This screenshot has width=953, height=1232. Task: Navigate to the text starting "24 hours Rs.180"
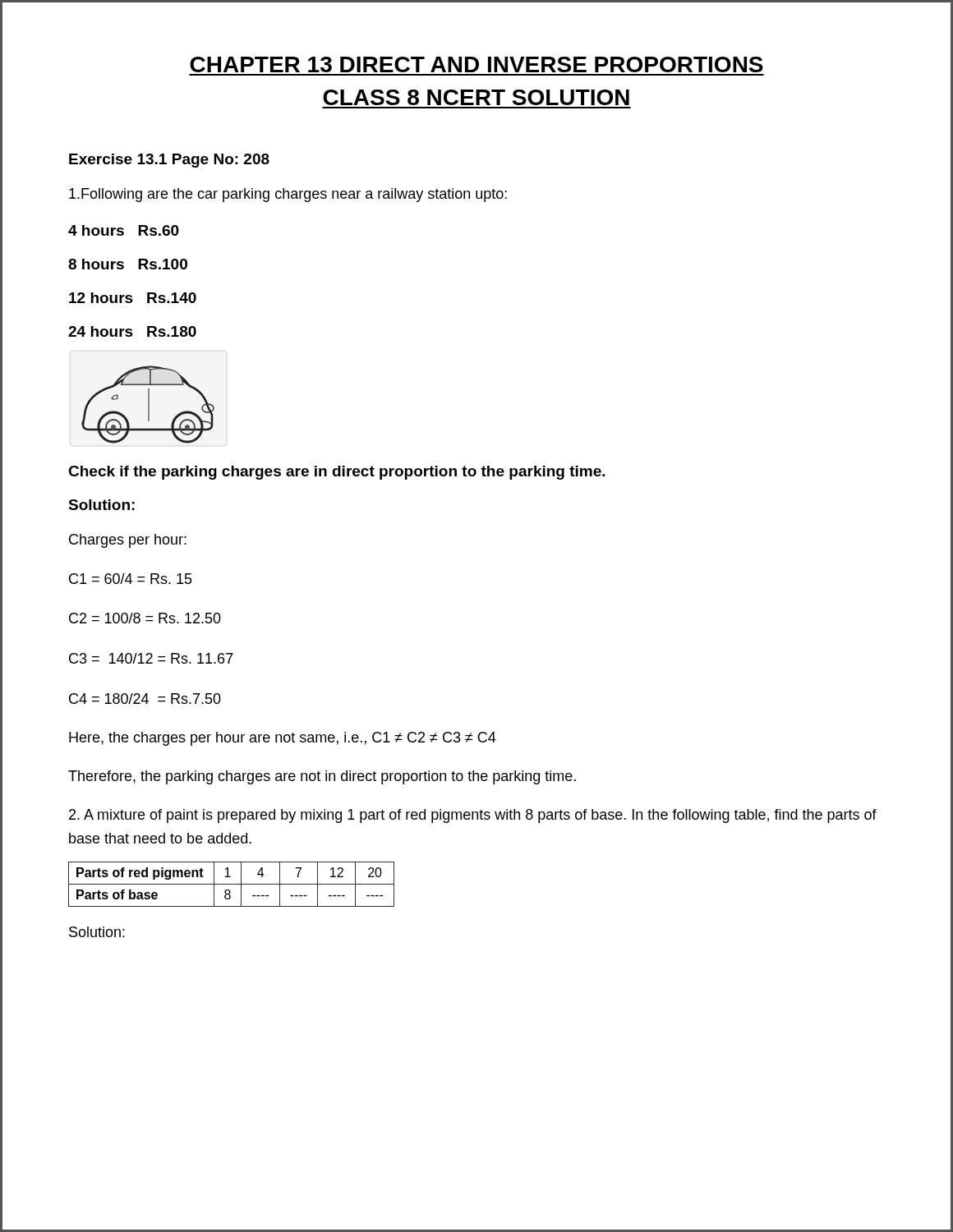tap(132, 332)
